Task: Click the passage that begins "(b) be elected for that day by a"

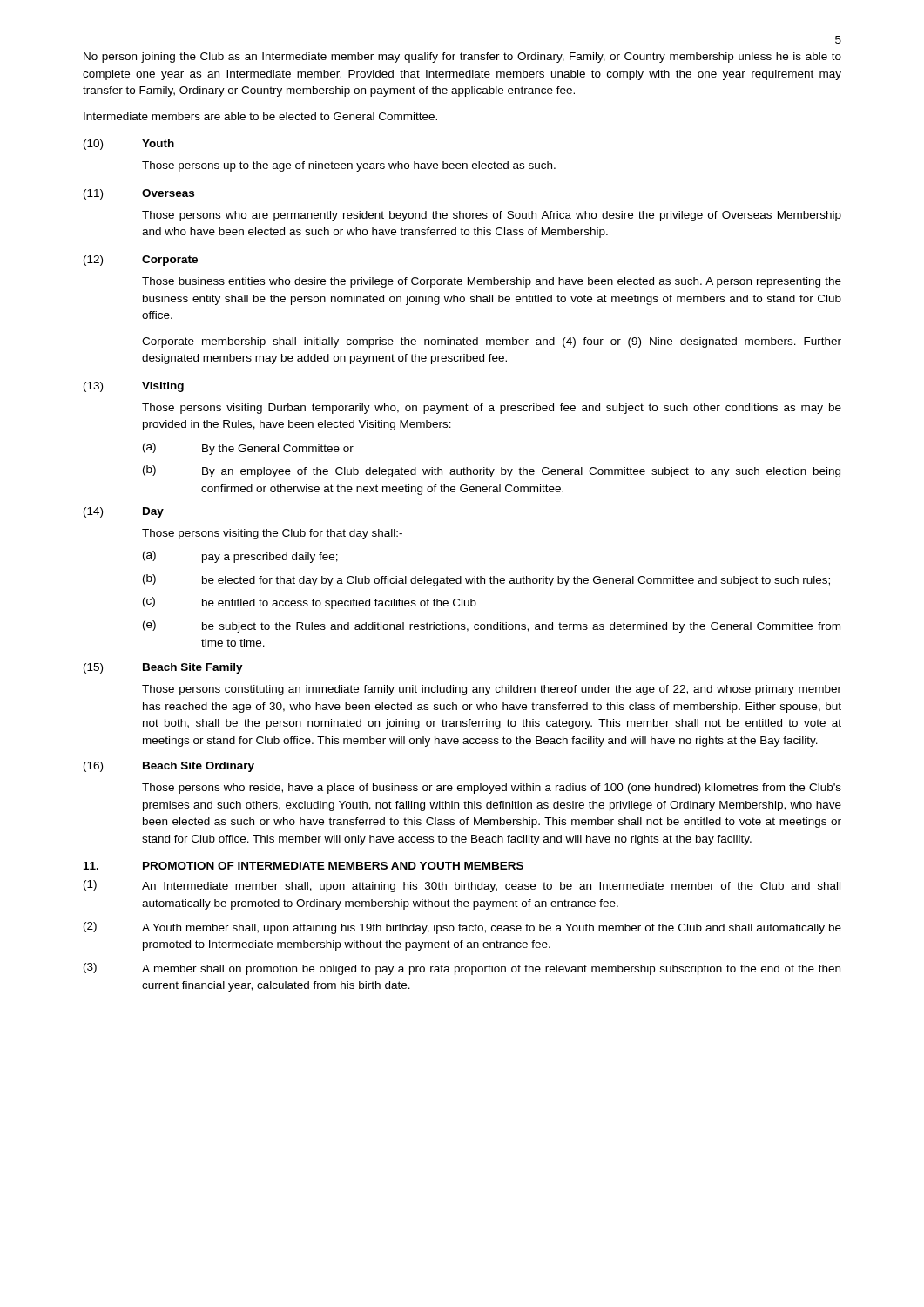Action: coord(492,580)
